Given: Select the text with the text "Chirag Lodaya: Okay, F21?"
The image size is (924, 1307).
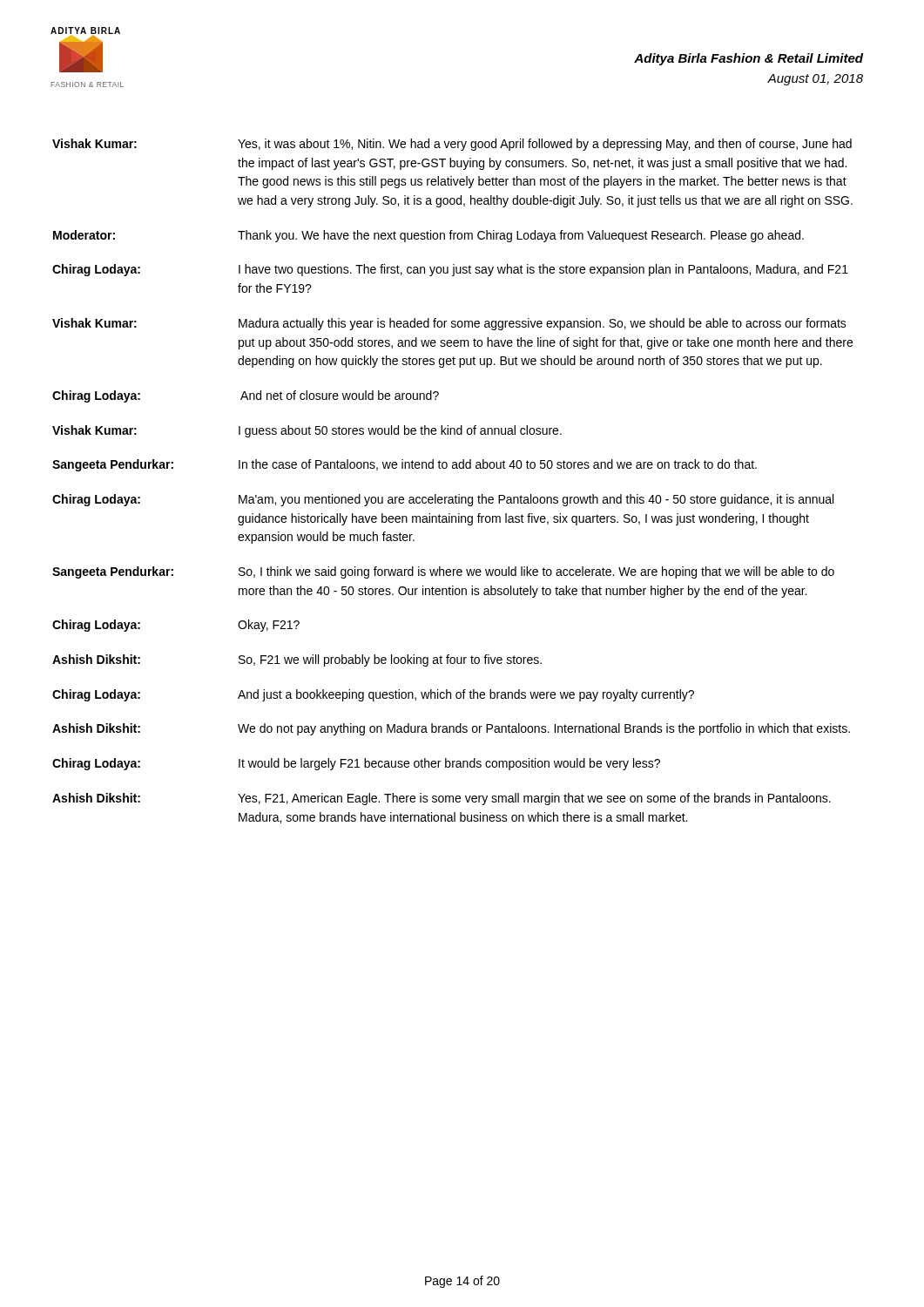Looking at the screenshot, I should tap(102, 625).
